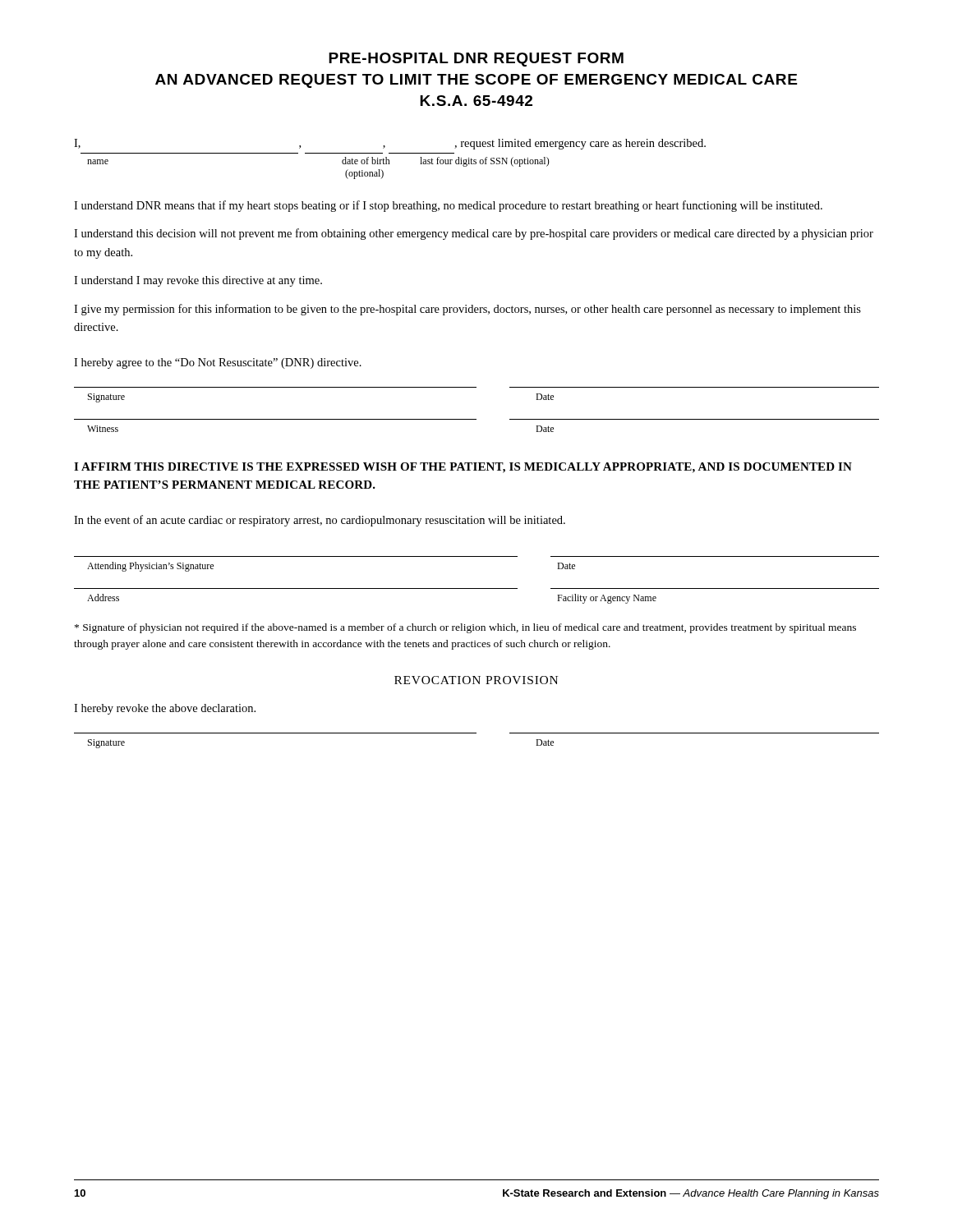Select the text with the text "Signature Date Witness Date"
Screen dimensions: 1232x953
(x=476, y=411)
